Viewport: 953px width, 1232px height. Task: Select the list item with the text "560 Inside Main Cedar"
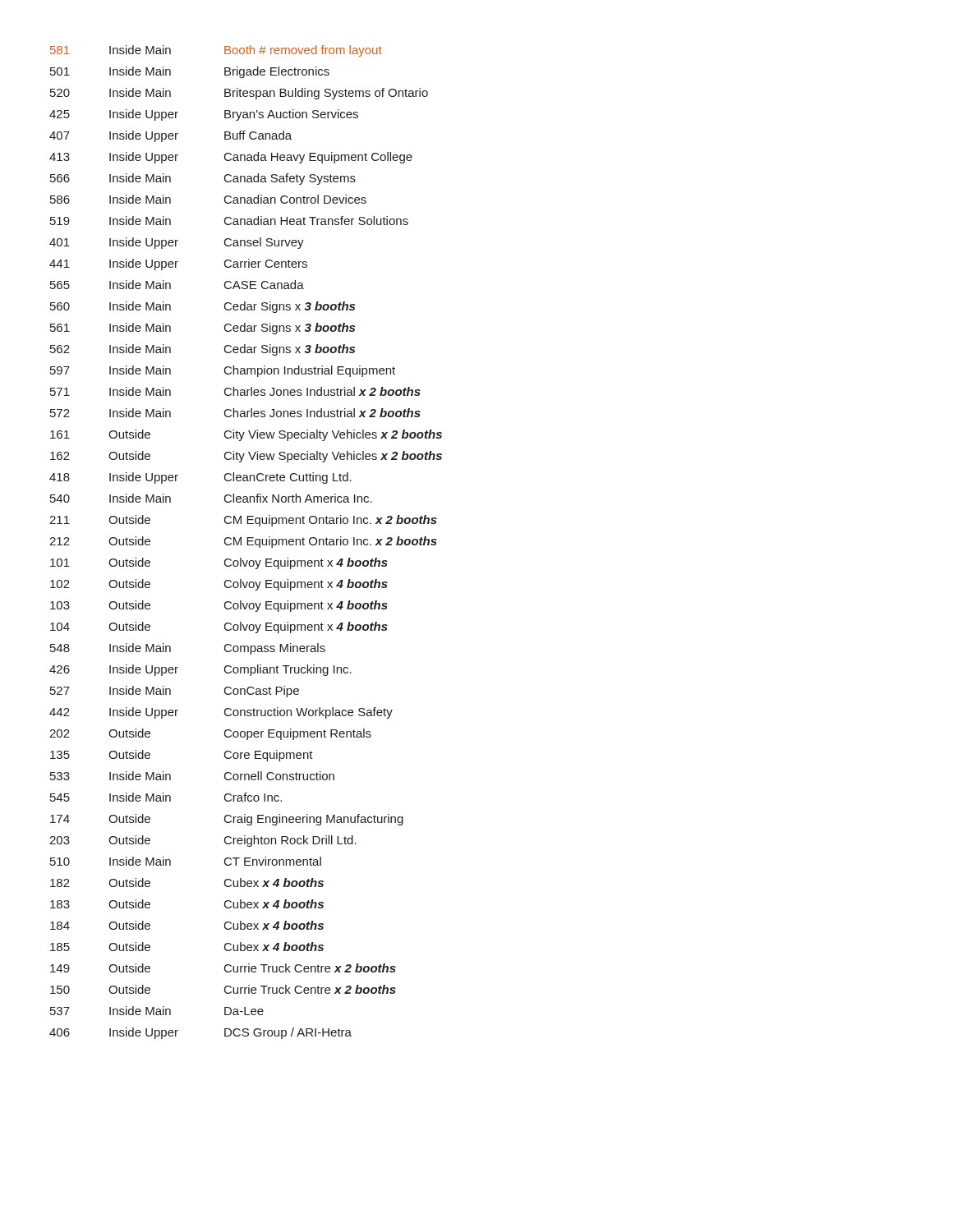tap(138, 307)
